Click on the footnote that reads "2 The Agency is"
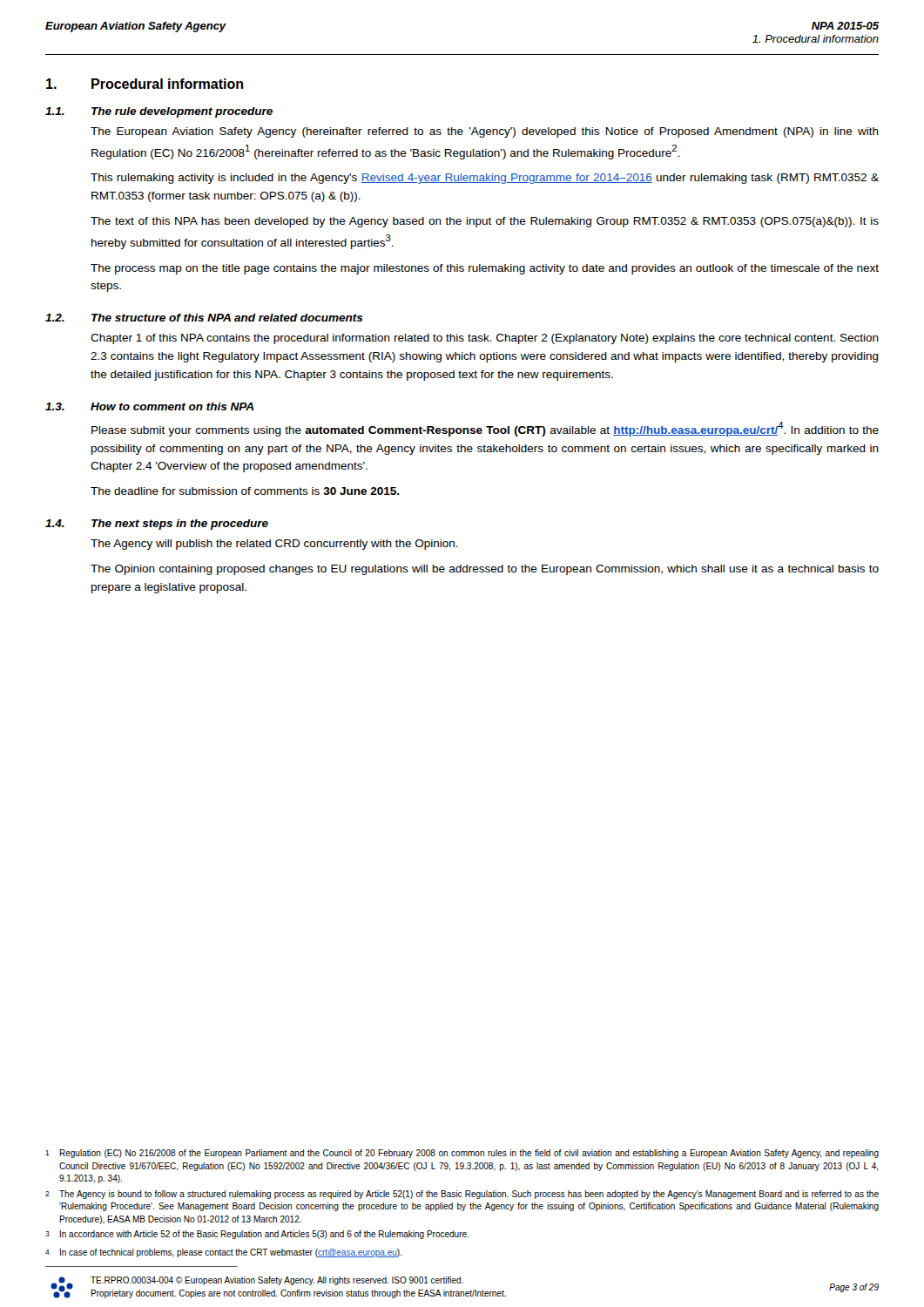This screenshot has width=924, height=1307. pos(462,1207)
